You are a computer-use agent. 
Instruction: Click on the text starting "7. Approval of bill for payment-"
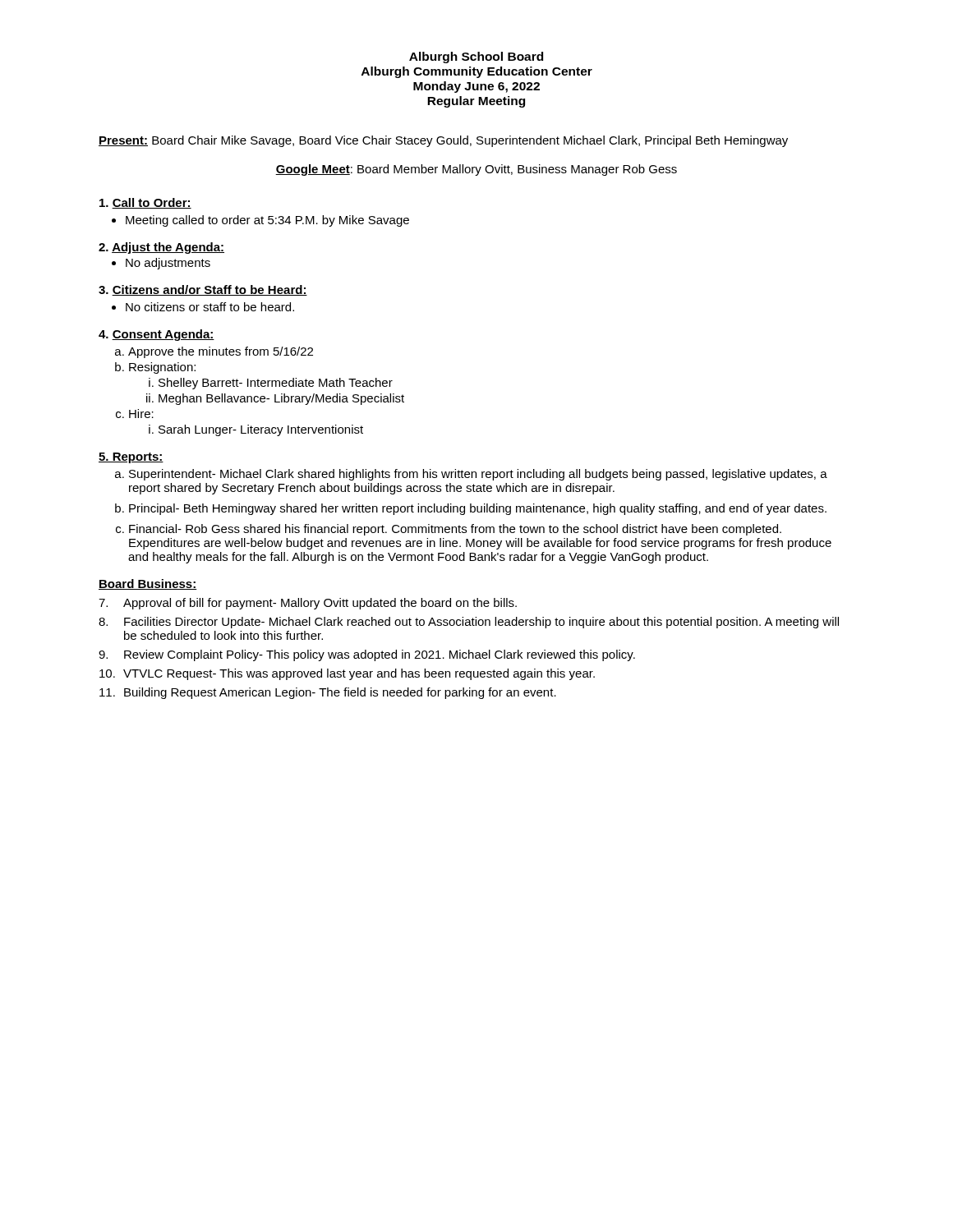[x=476, y=602]
